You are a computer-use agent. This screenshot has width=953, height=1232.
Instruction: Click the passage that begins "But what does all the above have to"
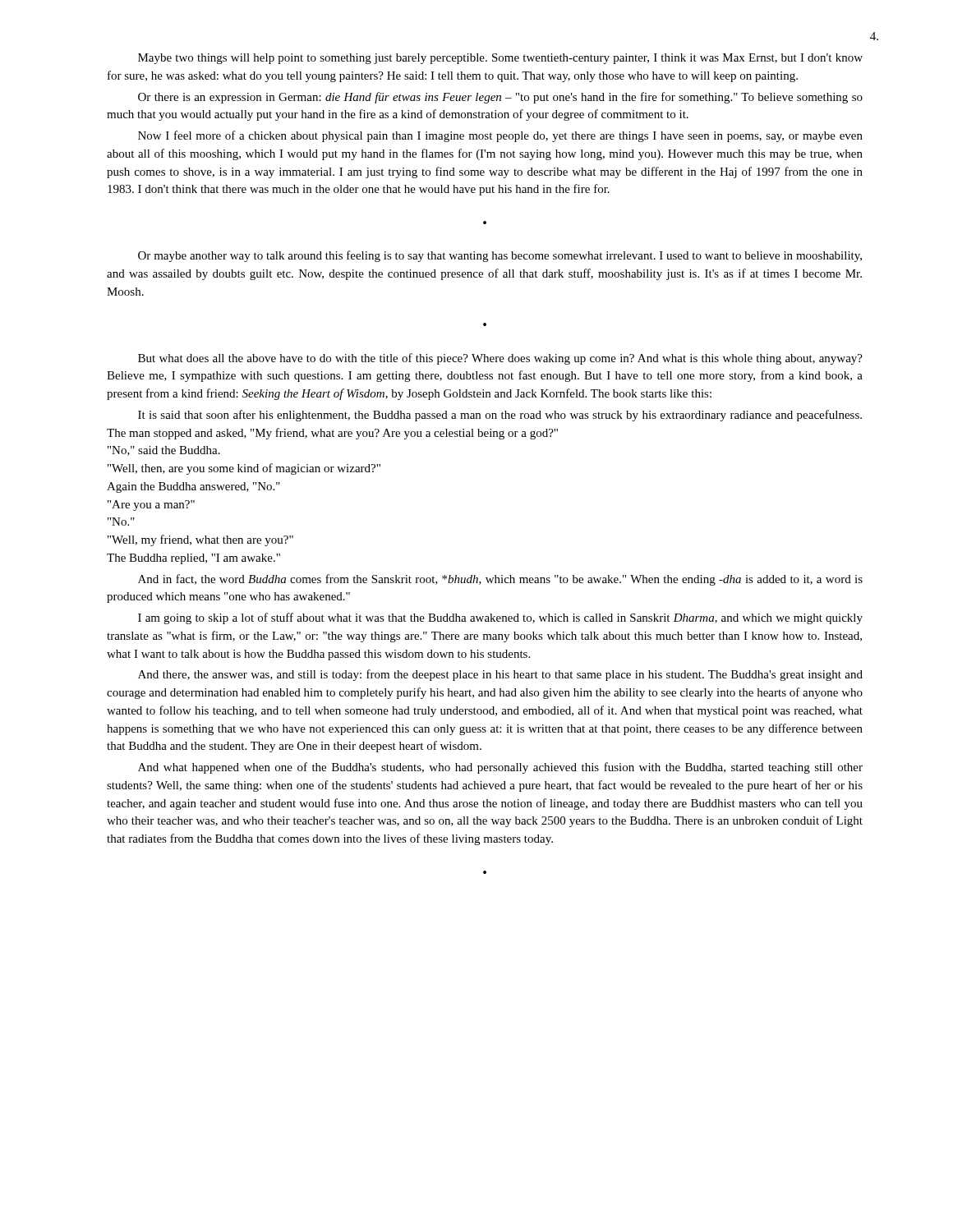coord(500,359)
